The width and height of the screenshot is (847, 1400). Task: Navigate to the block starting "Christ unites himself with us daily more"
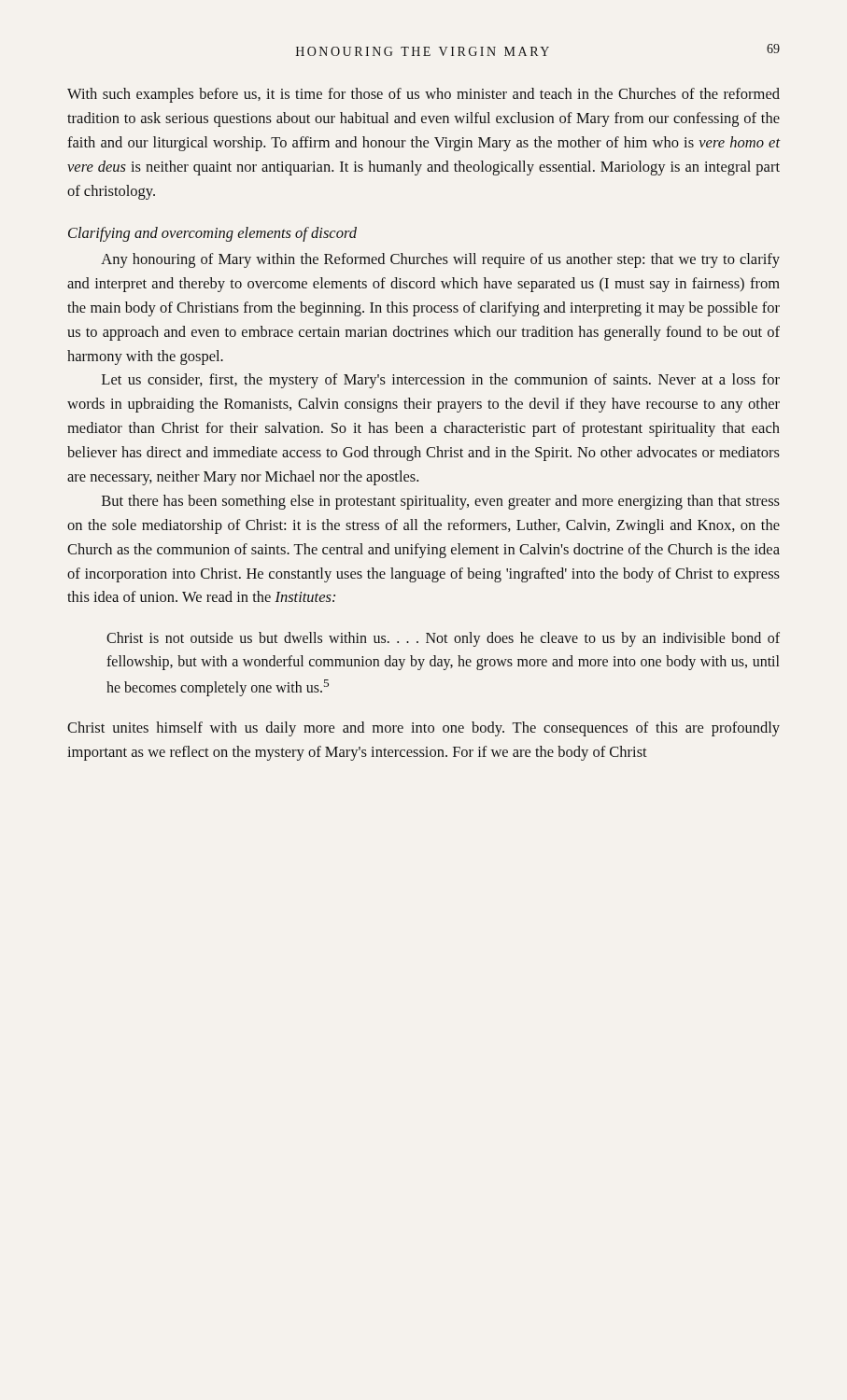(424, 740)
